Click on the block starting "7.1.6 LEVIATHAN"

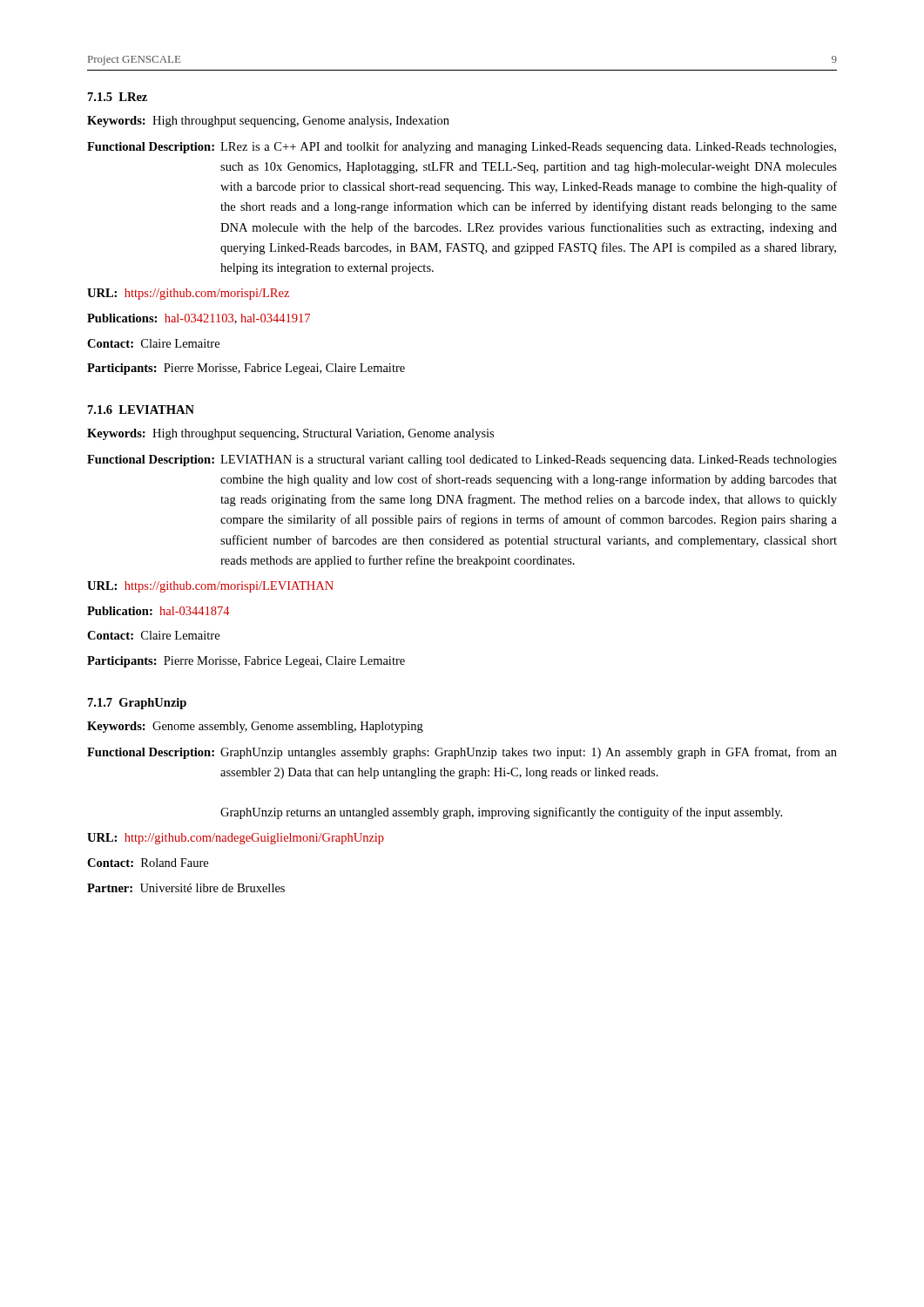[141, 410]
